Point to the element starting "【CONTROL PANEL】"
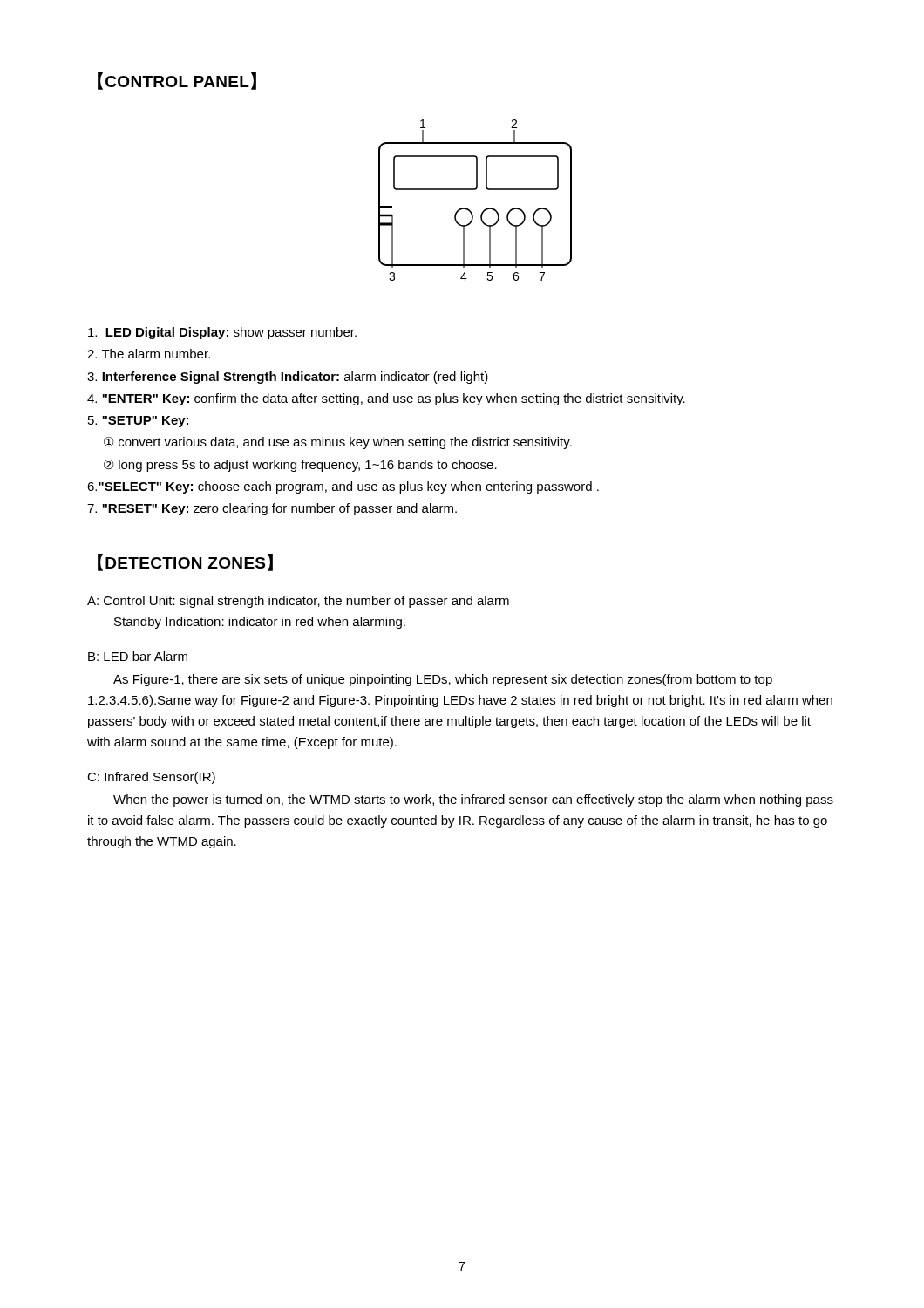This screenshot has width=924, height=1308. 177,81
